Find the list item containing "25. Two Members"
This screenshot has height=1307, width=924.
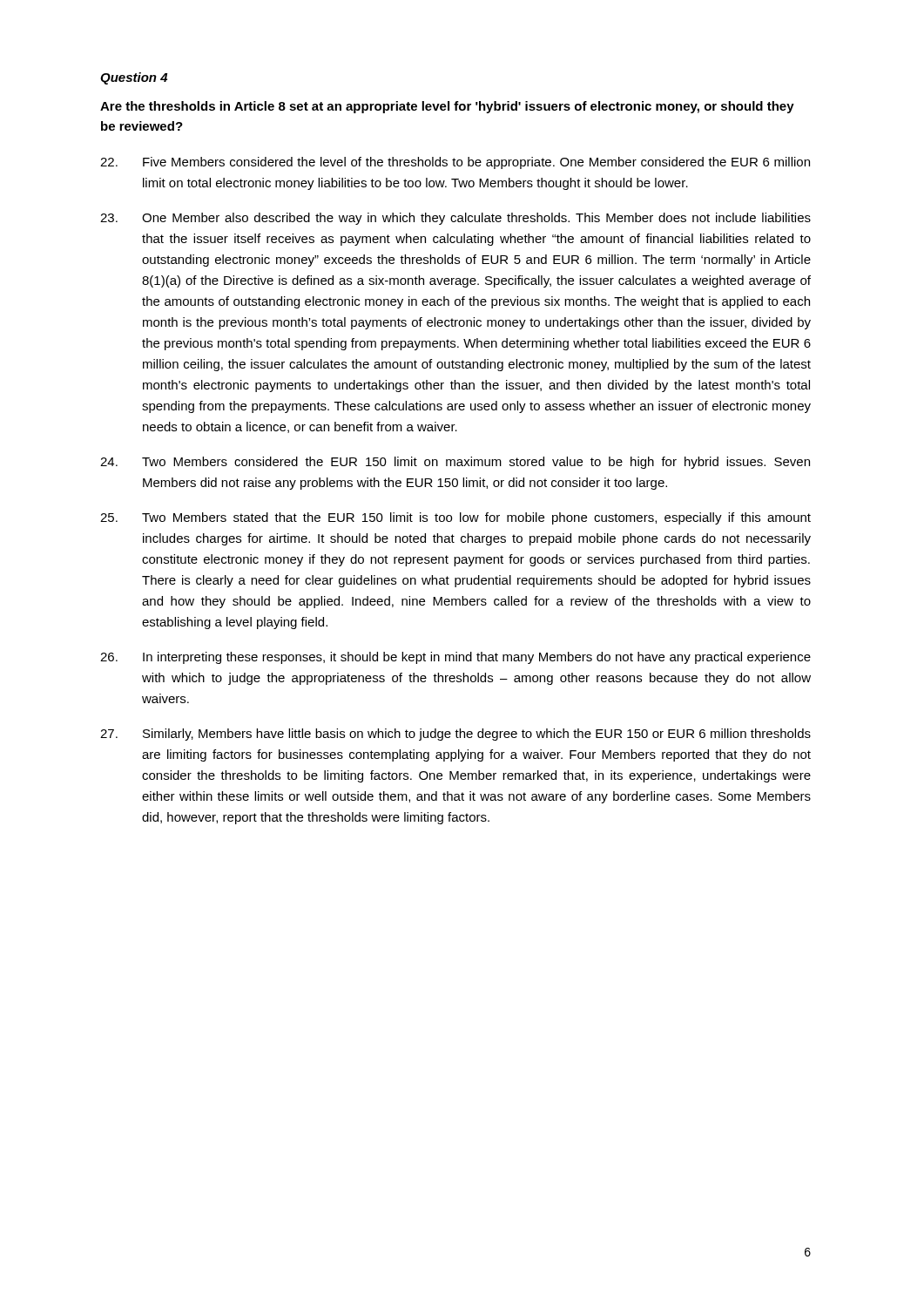click(455, 570)
